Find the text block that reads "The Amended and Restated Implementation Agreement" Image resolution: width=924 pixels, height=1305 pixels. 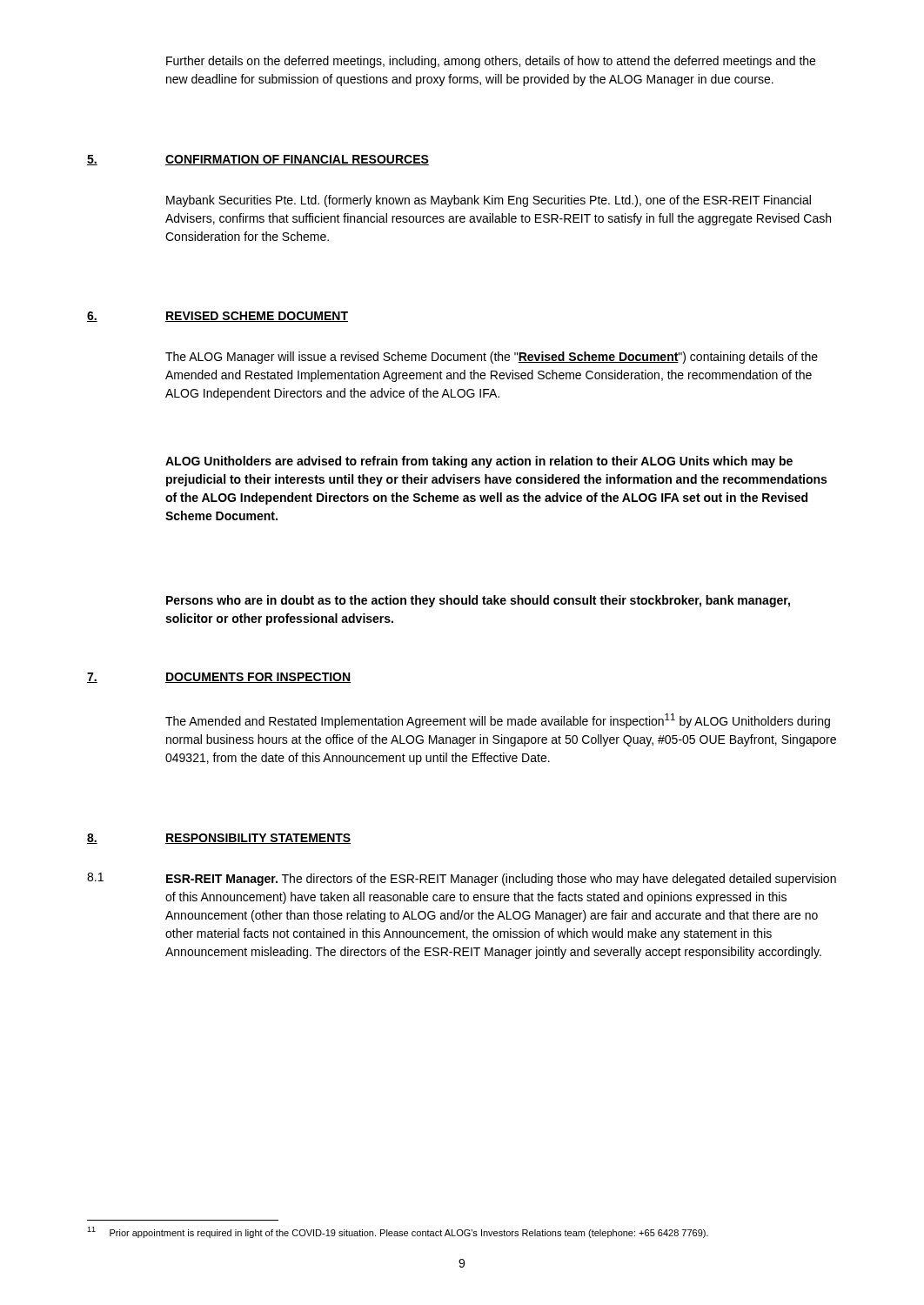pos(501,738)
